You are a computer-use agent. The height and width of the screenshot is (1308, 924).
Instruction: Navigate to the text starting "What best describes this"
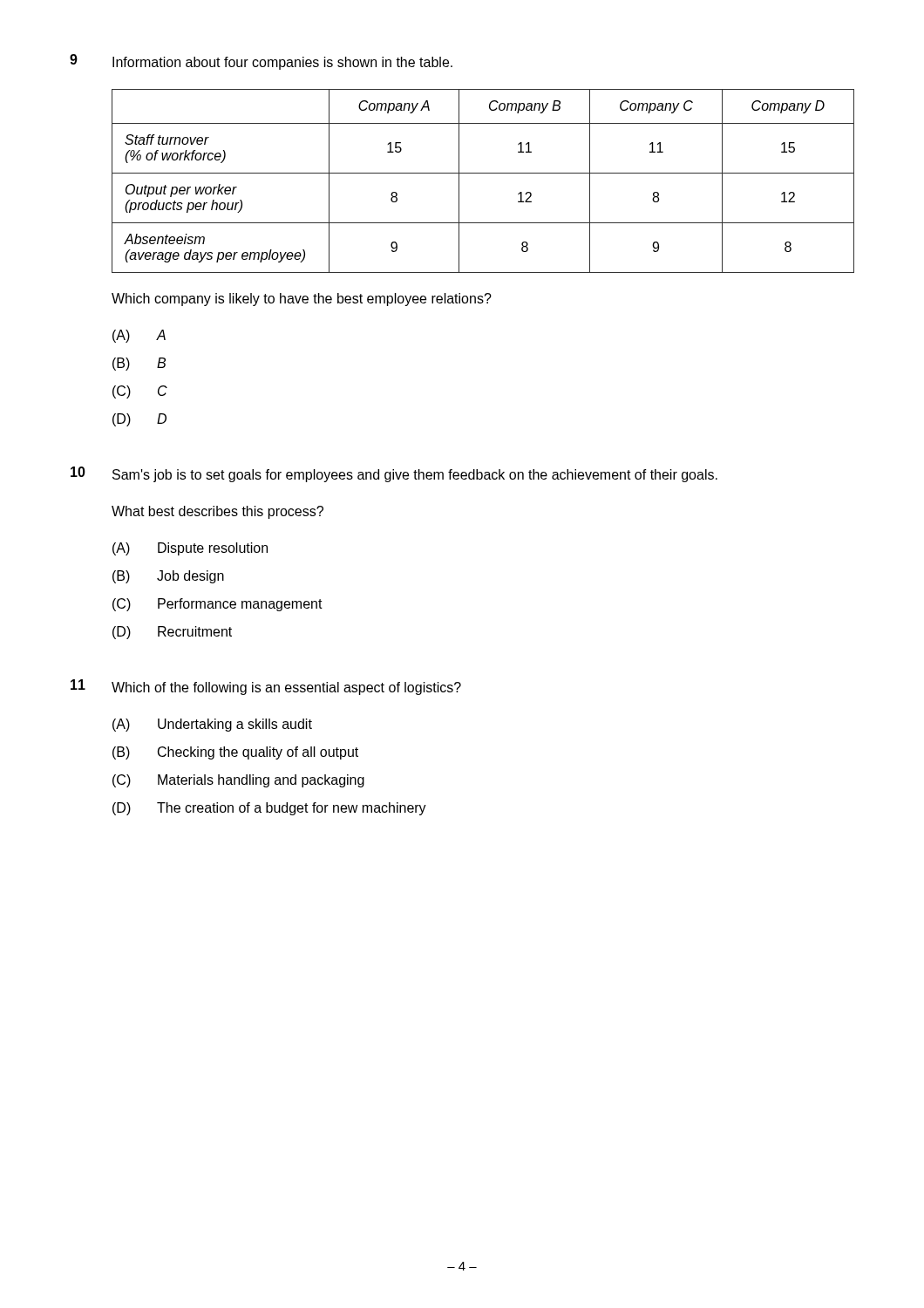click(218, 511)
